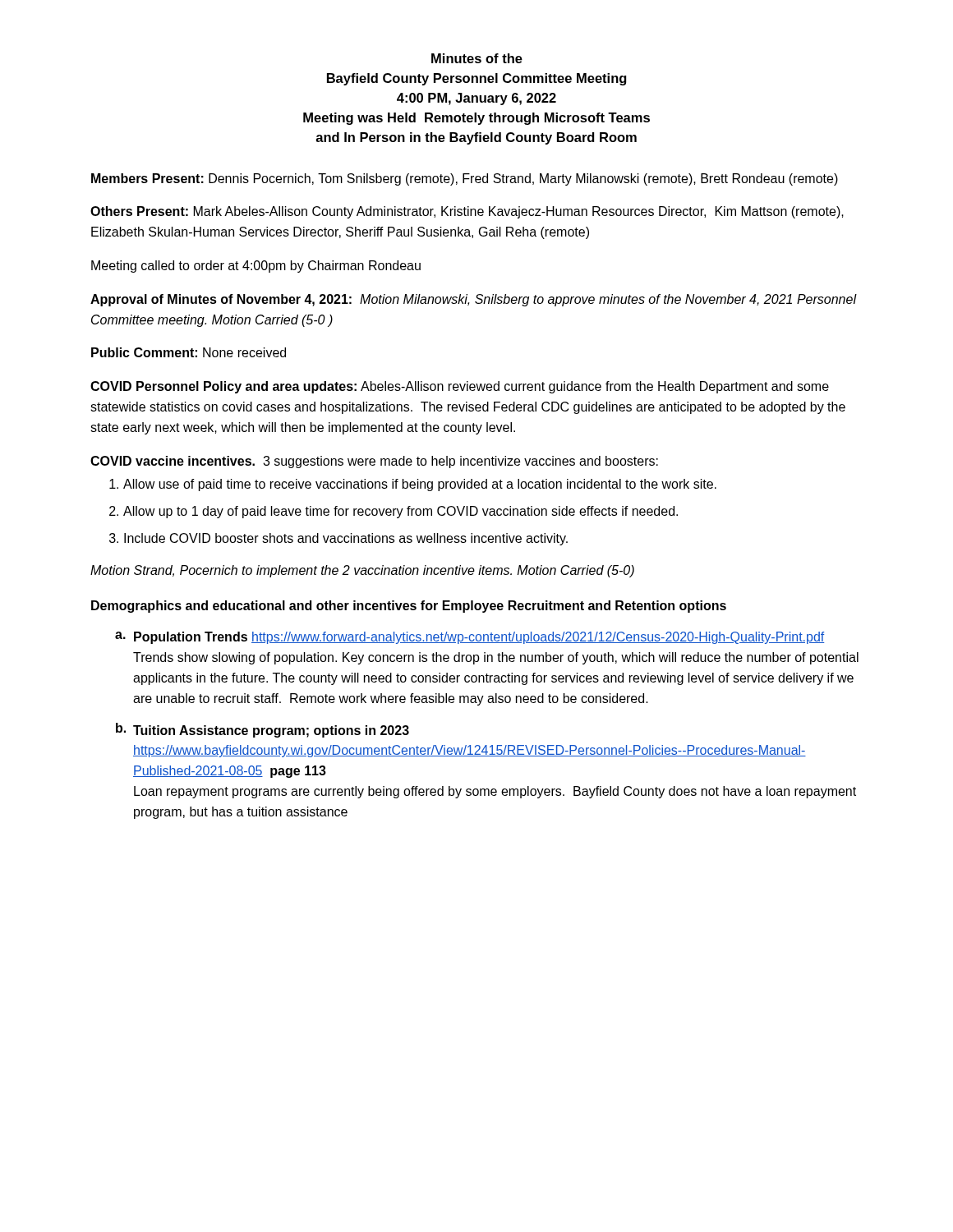Select the region starting "Public Comment: None received"
The width and height of the screenshot is (953, 1232).
coord(189,353)
